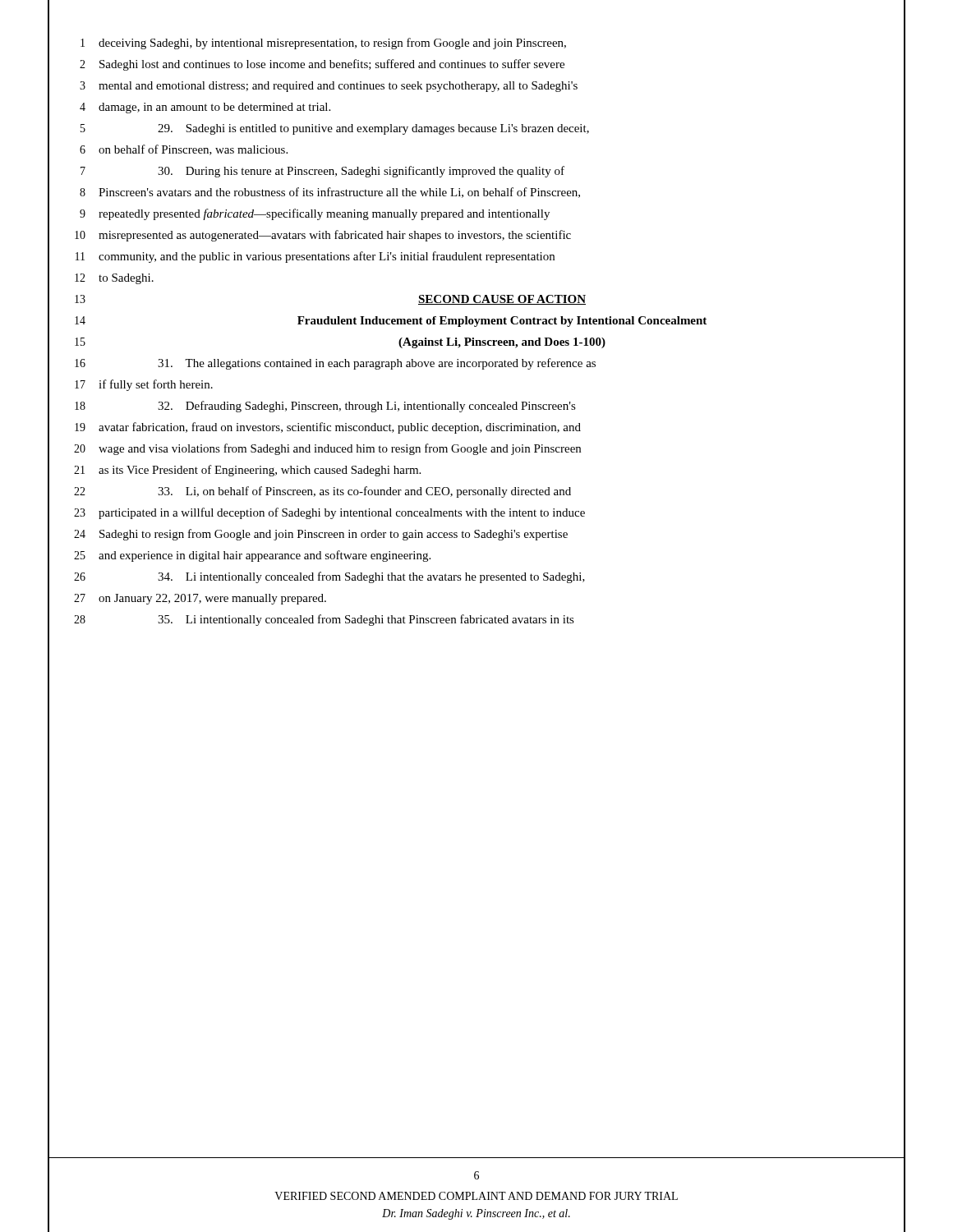Select the passage starting "26 34. Li intentionally concealed"
The width and height of the screenshot is (953, 1232).
point(476,577)
